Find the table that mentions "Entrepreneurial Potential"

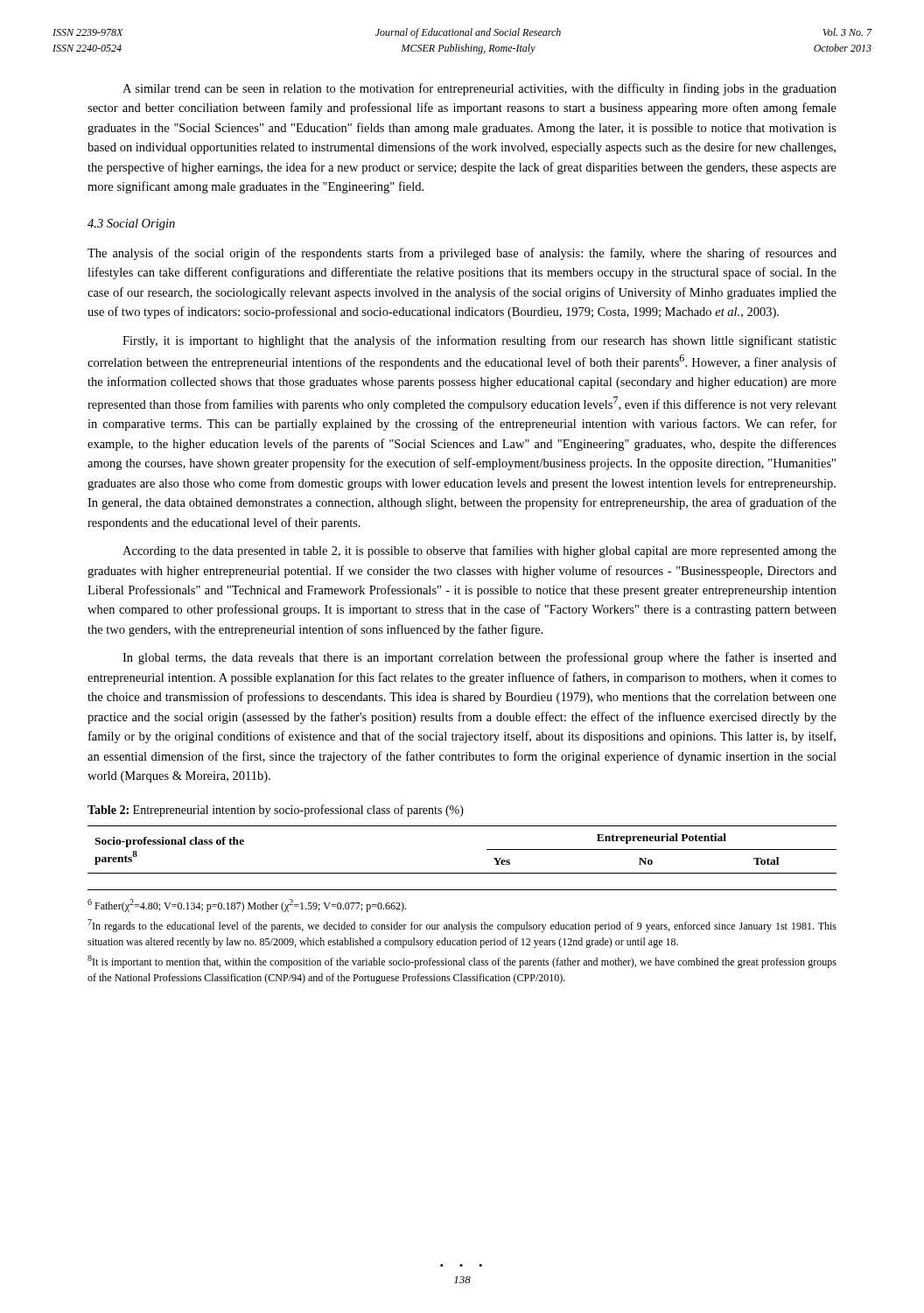[x=462, y=850]
